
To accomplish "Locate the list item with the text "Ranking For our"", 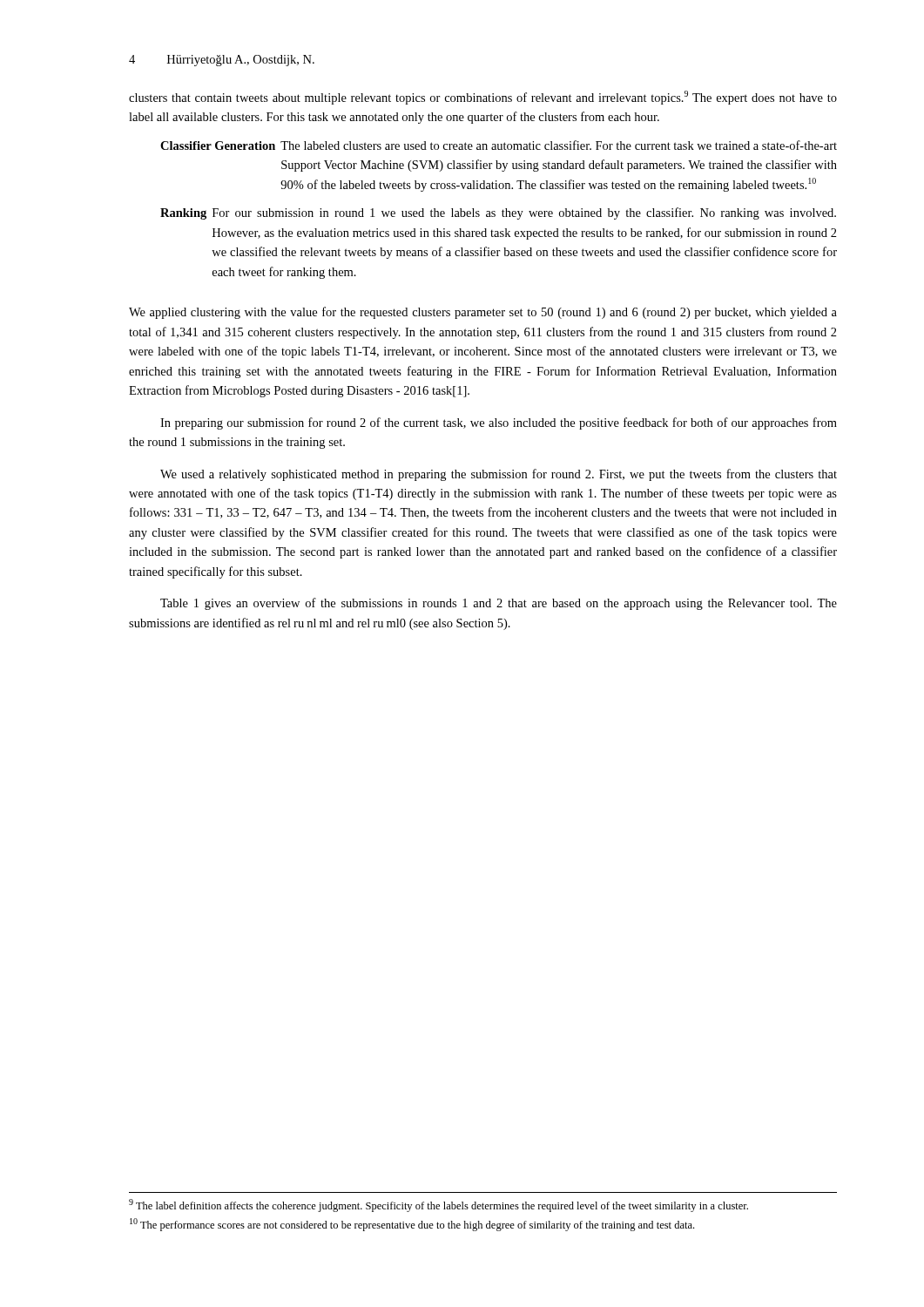I will 499,243.
